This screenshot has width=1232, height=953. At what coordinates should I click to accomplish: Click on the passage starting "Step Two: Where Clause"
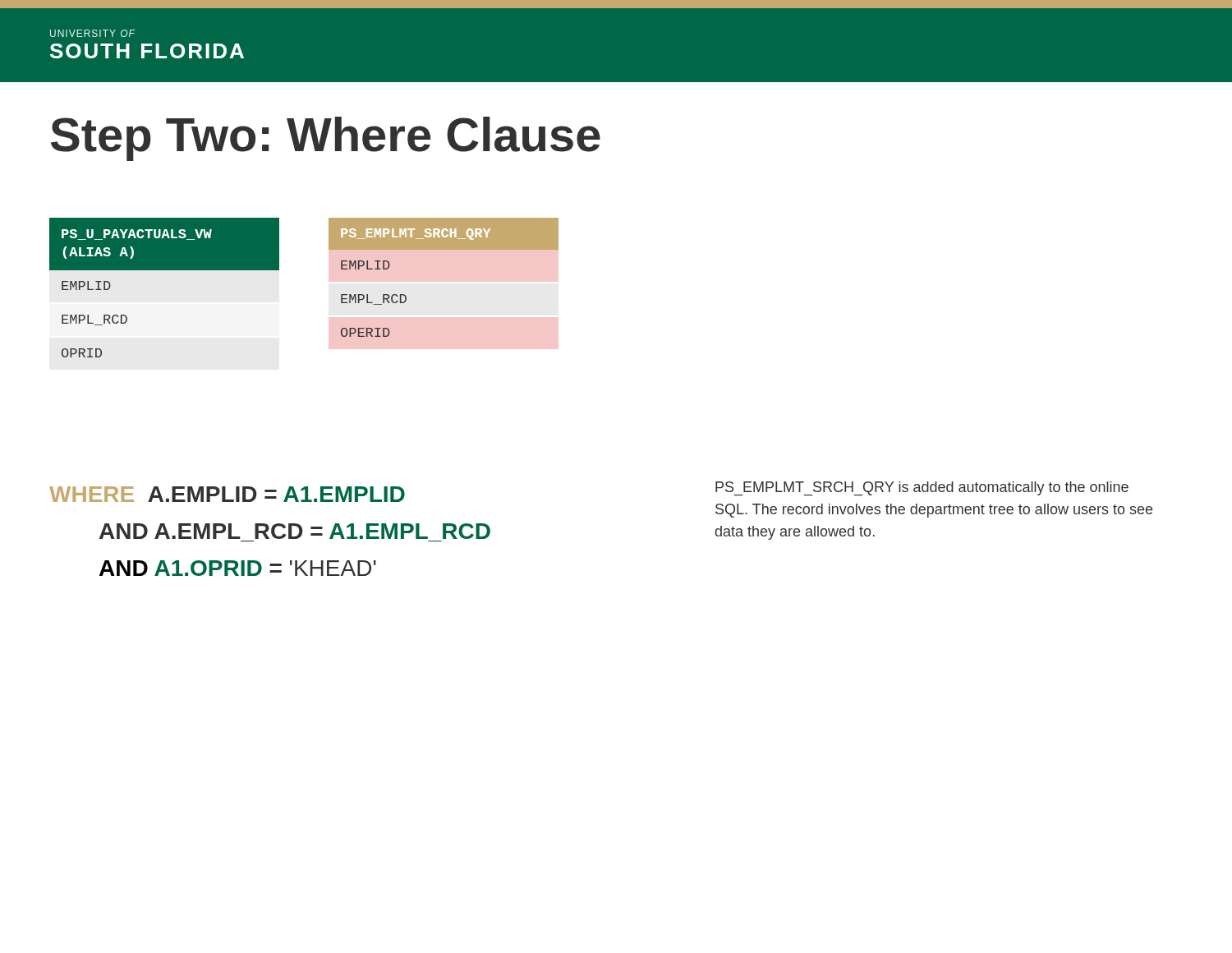click(325, 134)
